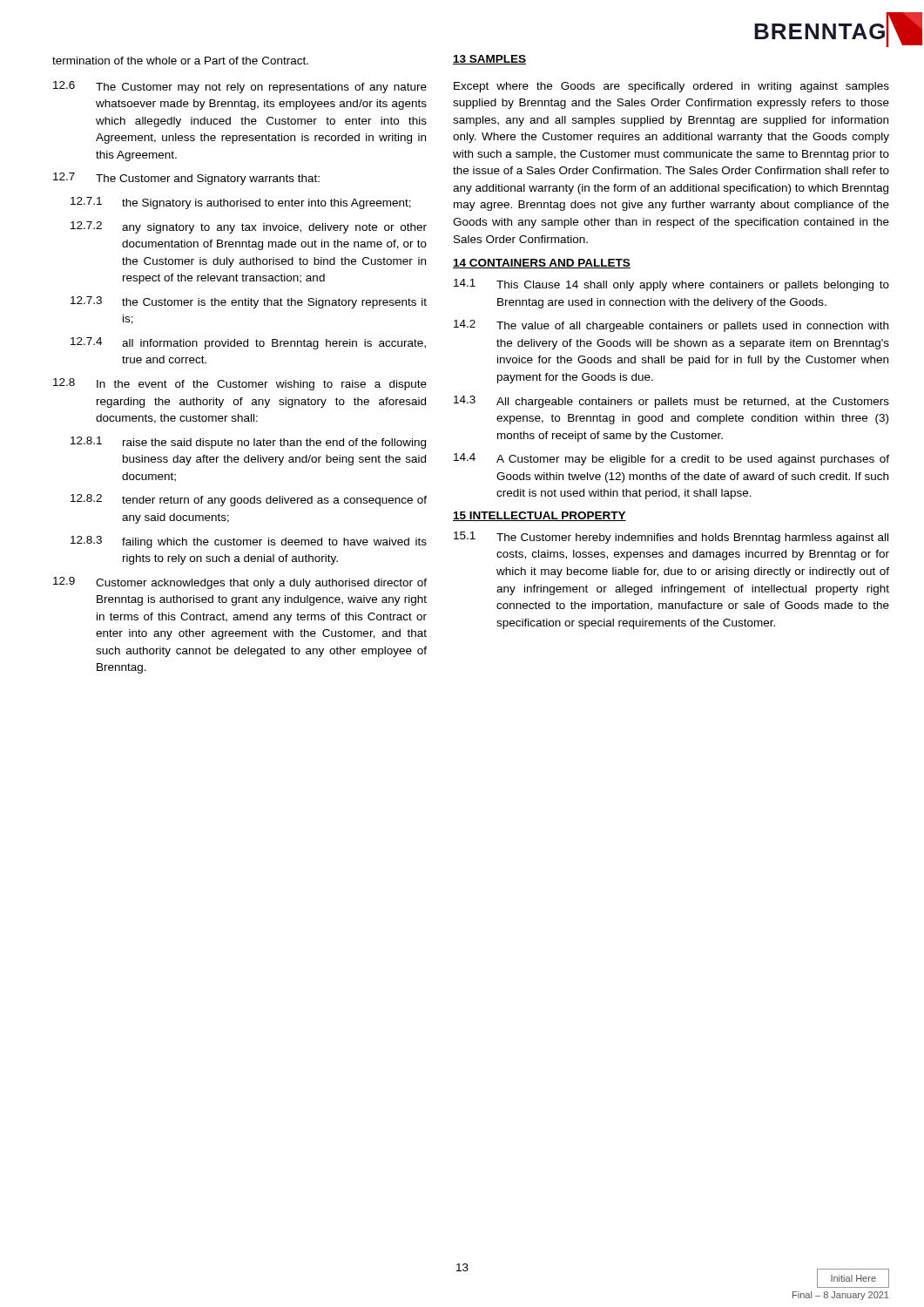Point to the block beginning "12.7.3 the Customer is the"
Screen dimensions: 1307x924
pos(248,310)
